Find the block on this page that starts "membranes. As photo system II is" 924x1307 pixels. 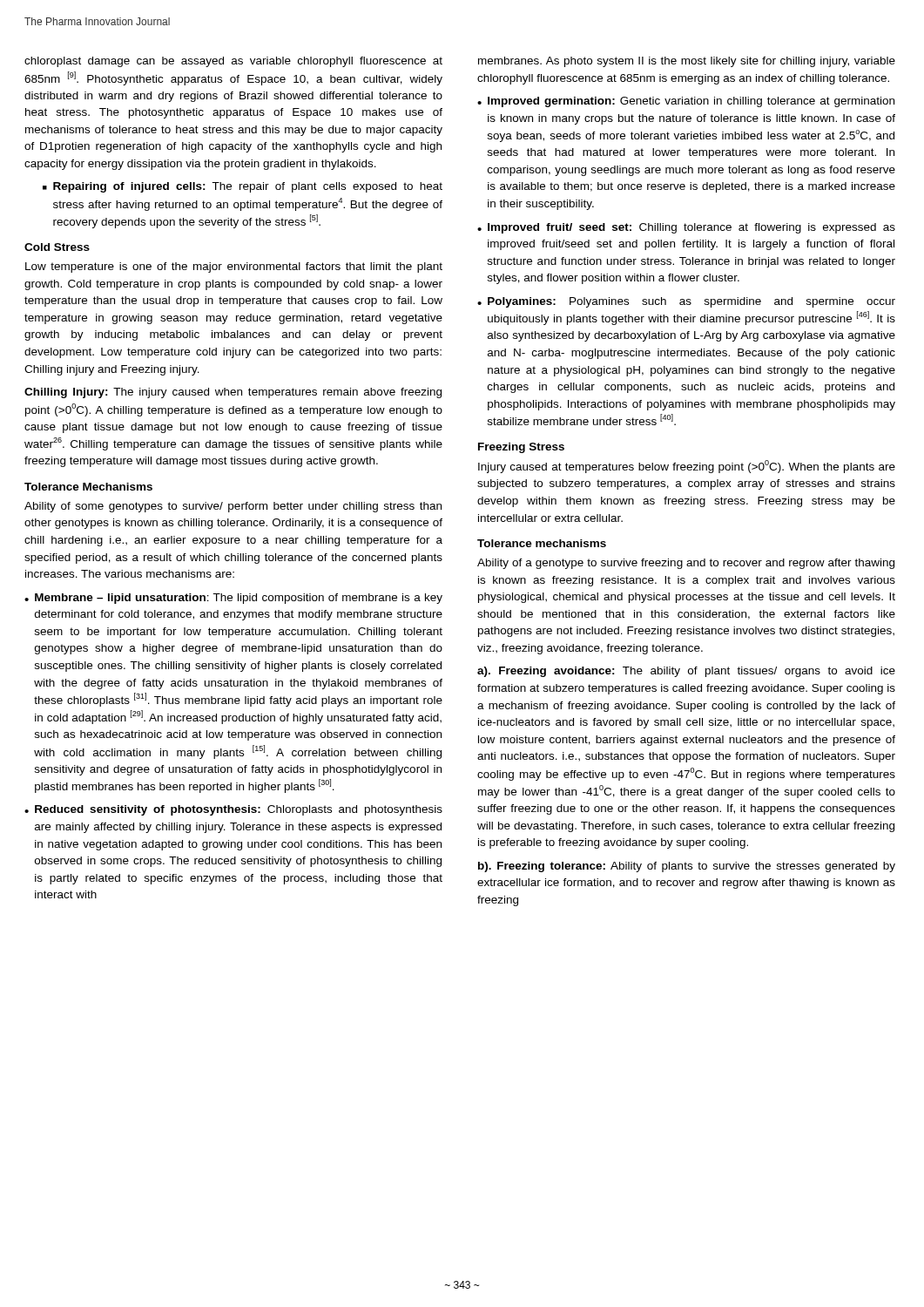tap(686, 69)
